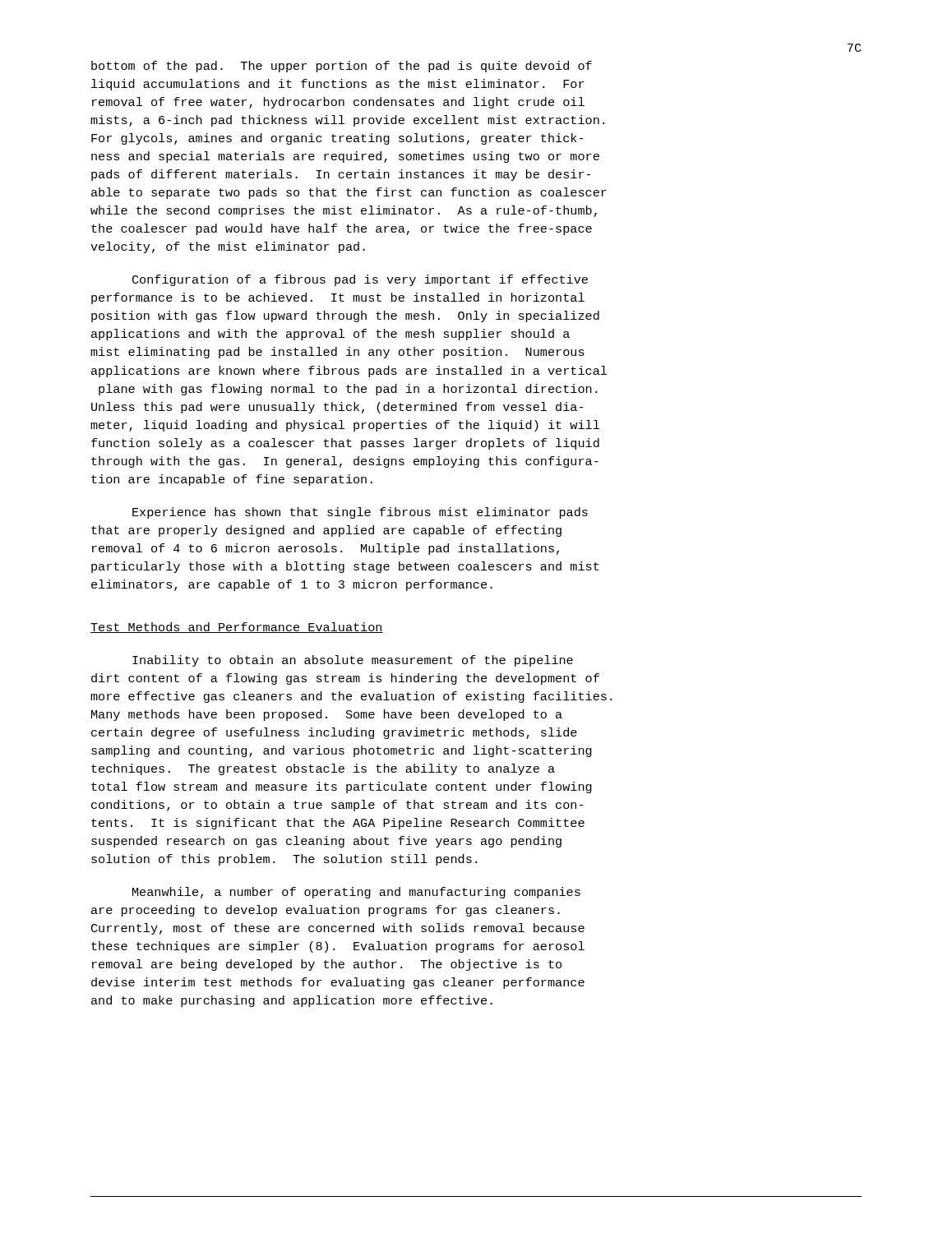This screenshot has height=1233, width=952.
Task: Select the section header
Action: coord(237,628)
